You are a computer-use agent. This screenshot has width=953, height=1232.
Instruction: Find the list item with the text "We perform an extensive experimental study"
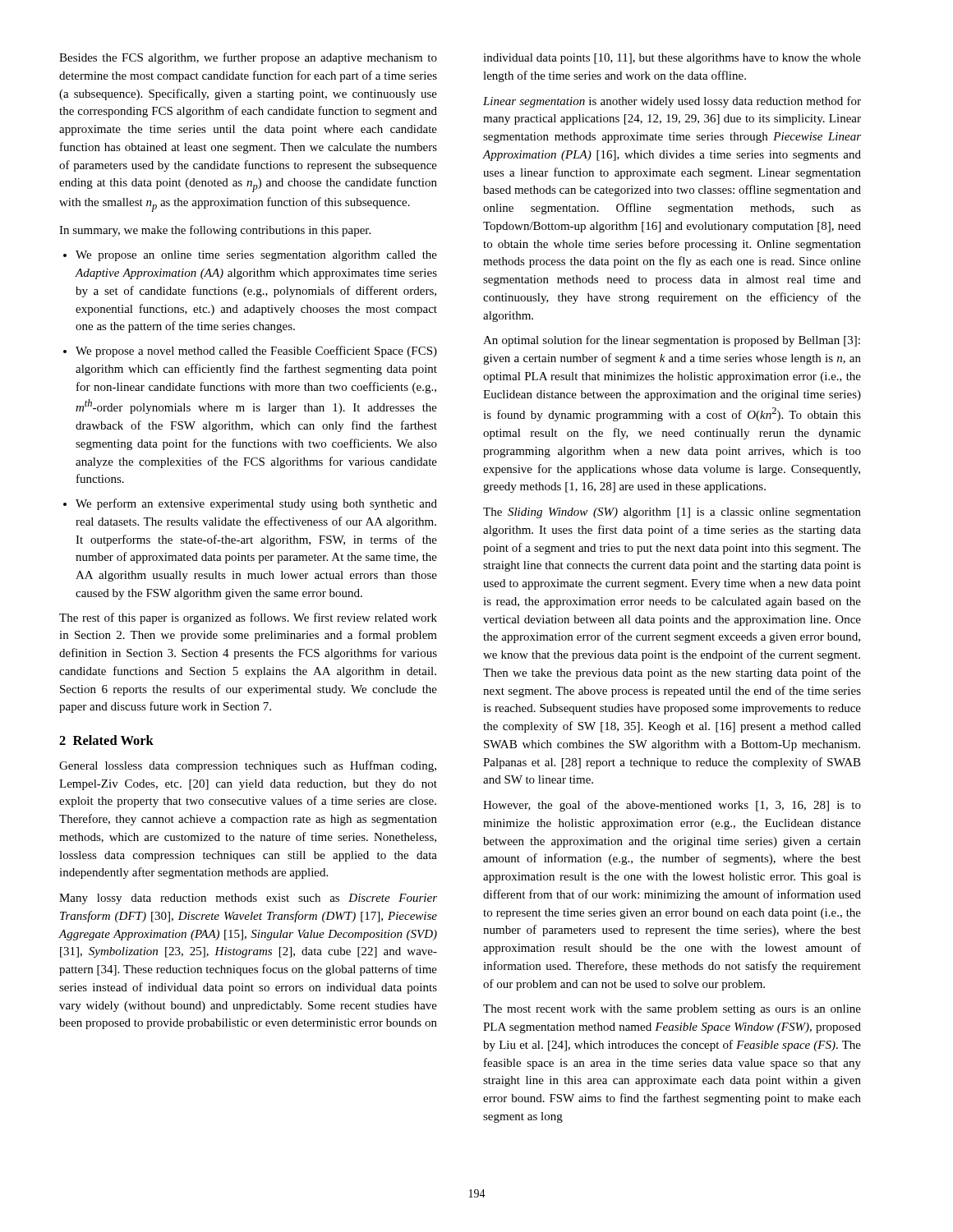point(256,548)
